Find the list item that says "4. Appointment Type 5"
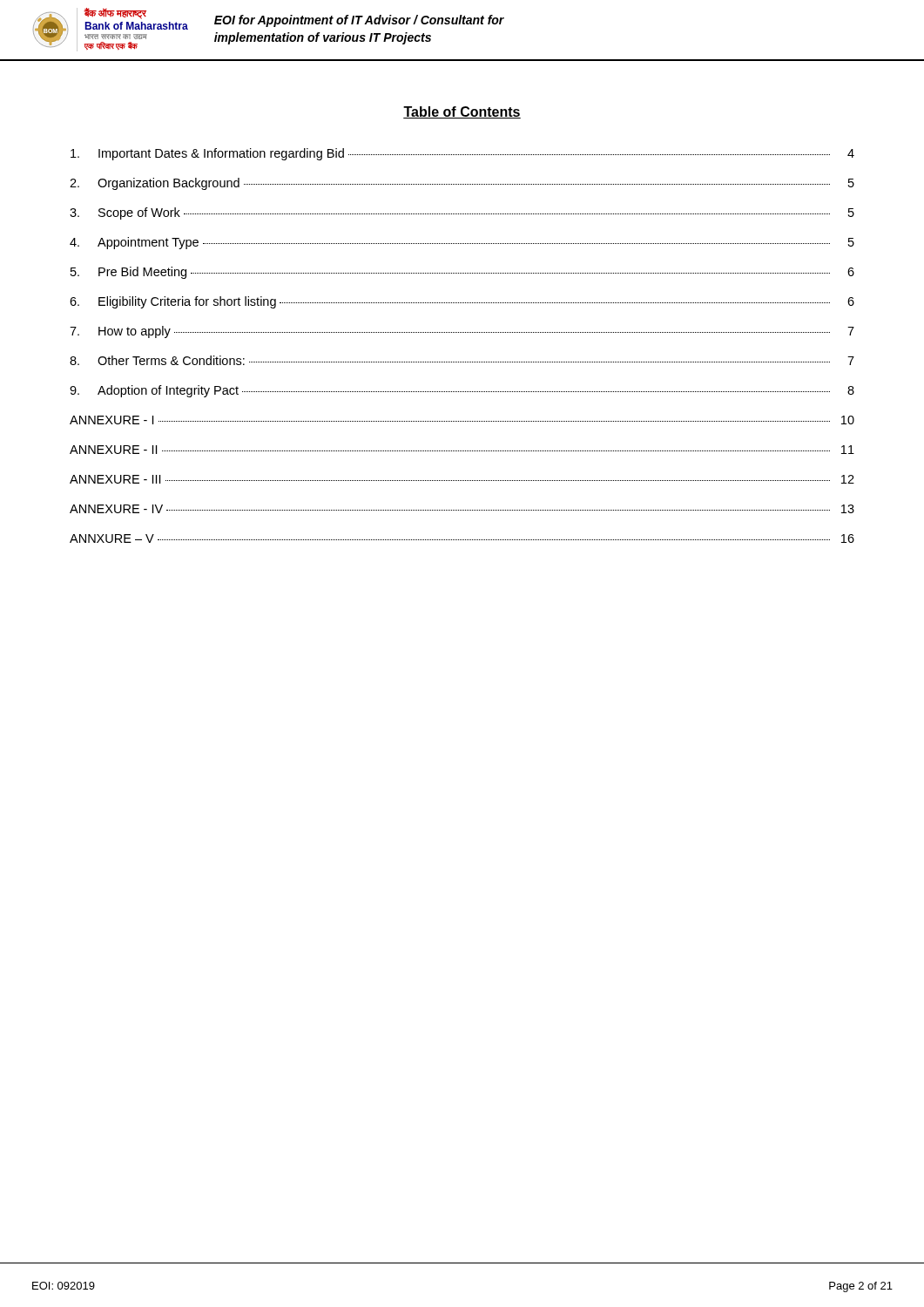This screenshot has height=1307, width=924. pos(462,242)
